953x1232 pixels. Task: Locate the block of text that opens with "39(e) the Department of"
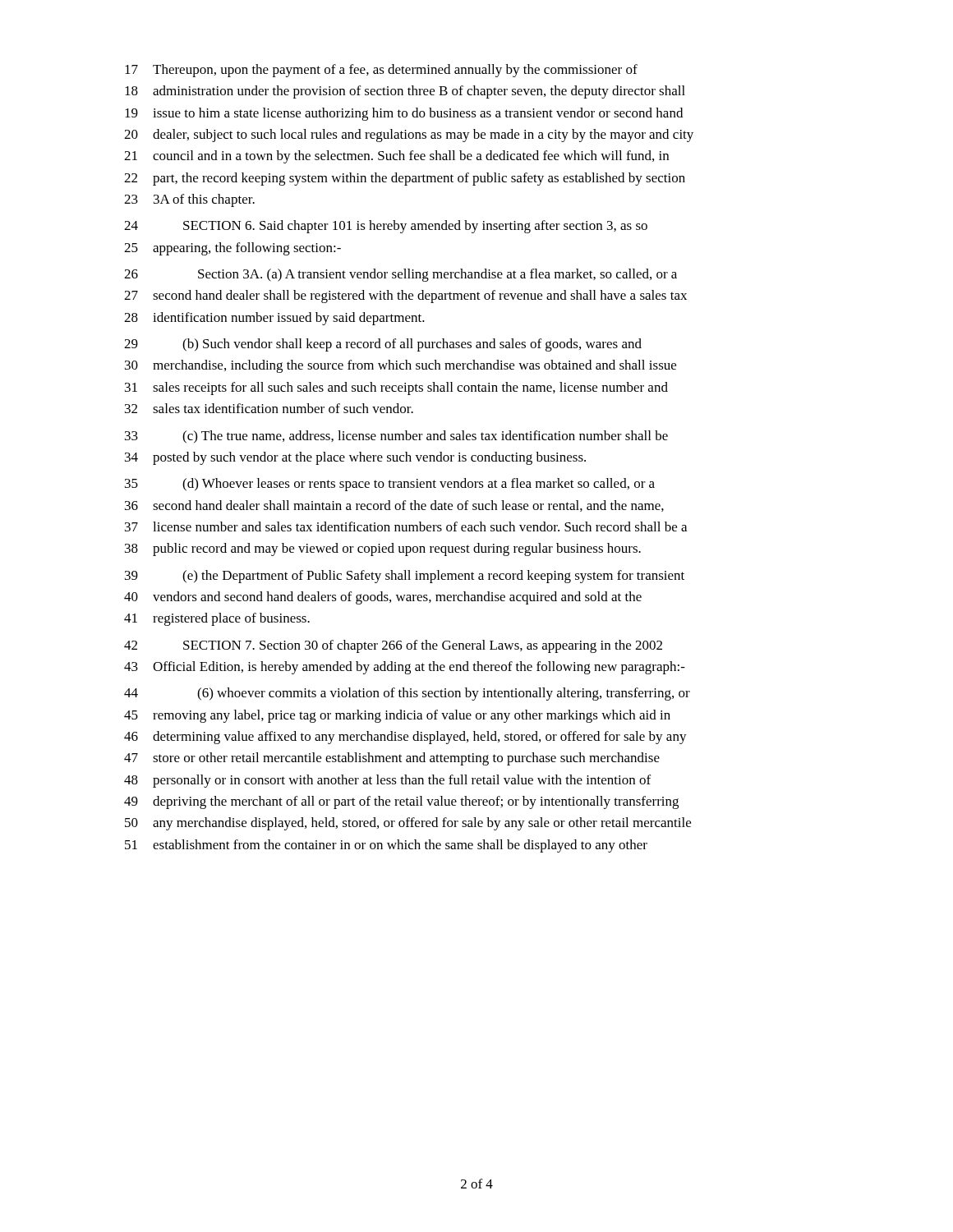point(476,597)
